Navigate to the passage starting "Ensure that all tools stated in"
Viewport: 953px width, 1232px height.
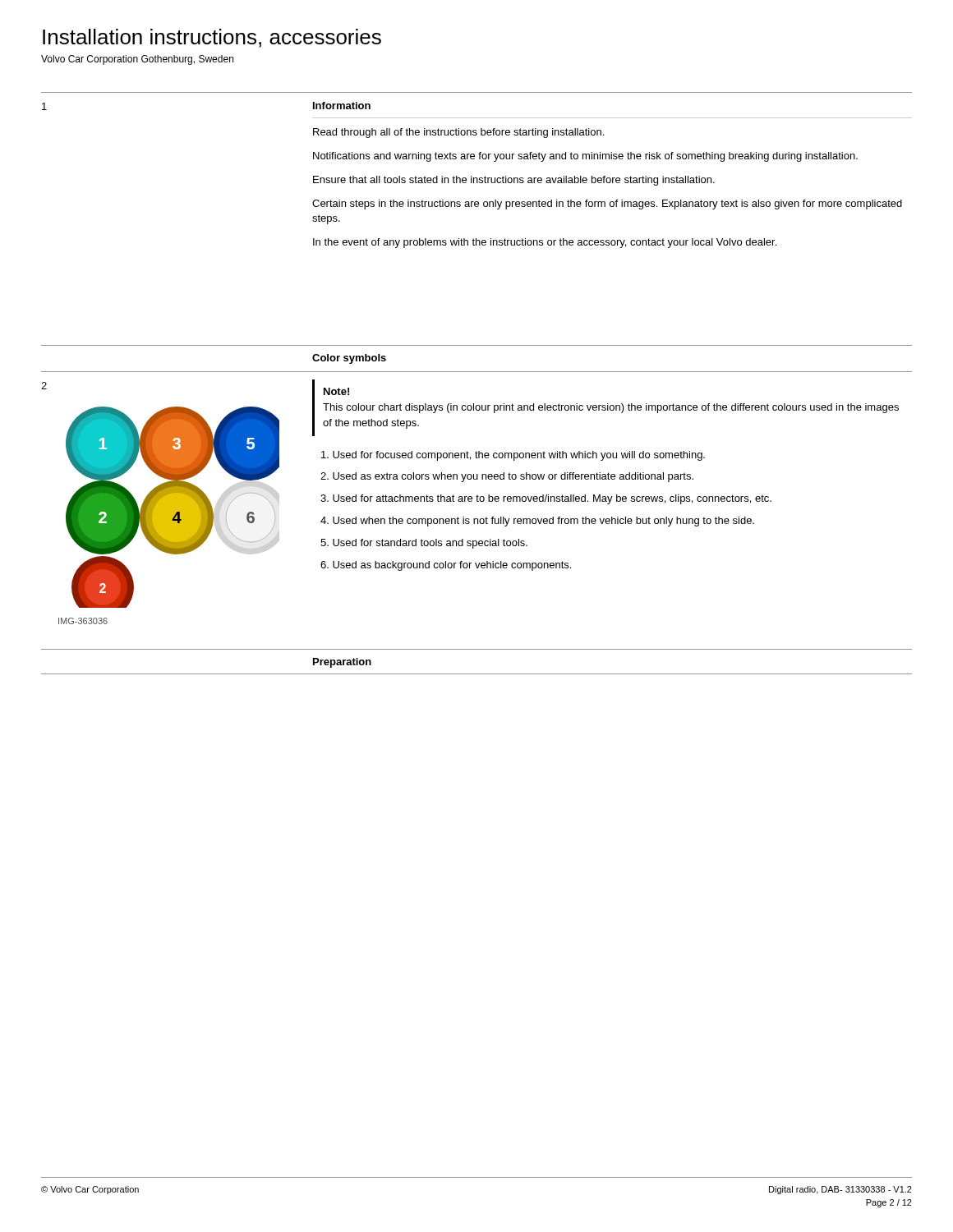pos(514,179)
